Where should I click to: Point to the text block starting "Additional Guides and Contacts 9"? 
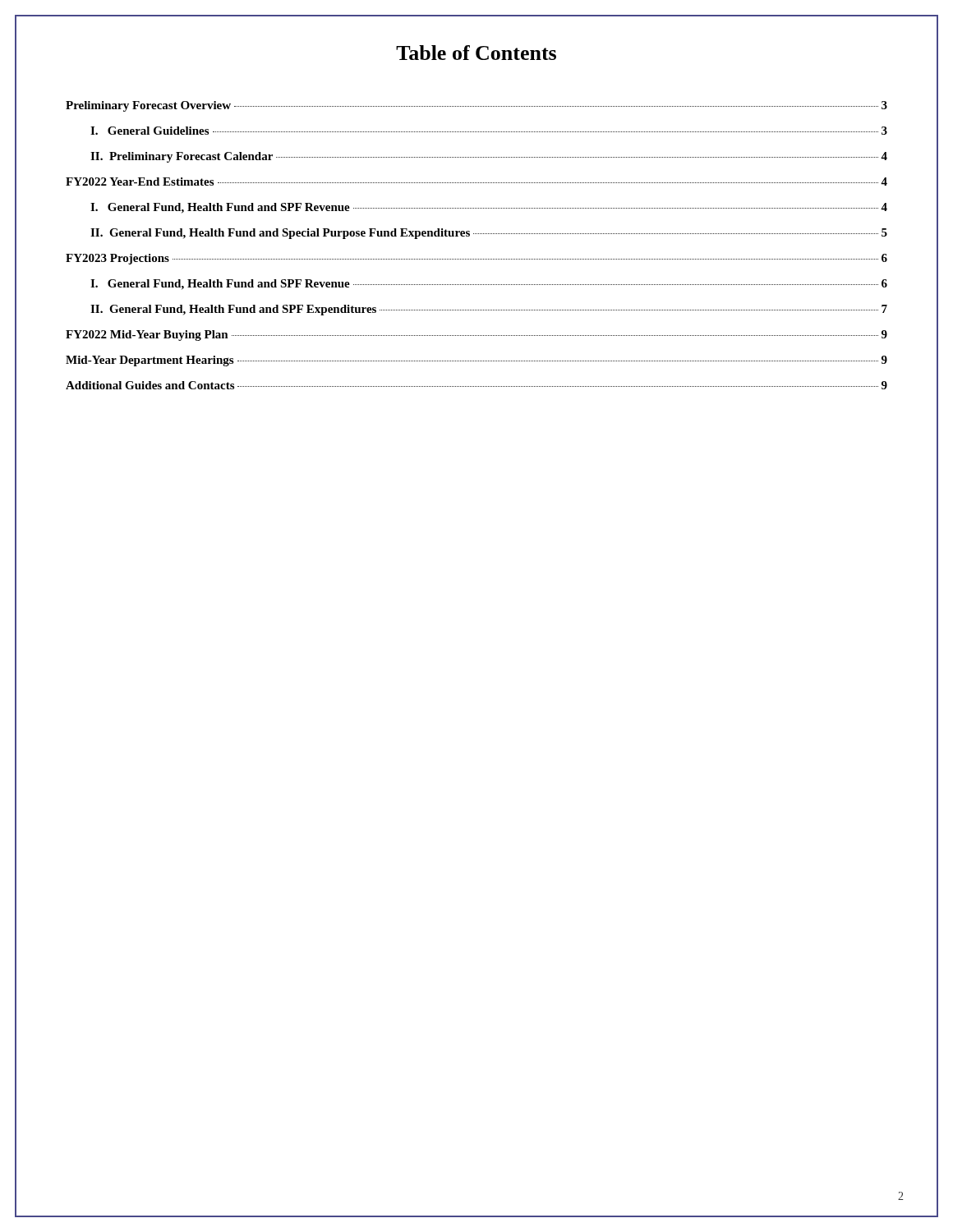476,386
